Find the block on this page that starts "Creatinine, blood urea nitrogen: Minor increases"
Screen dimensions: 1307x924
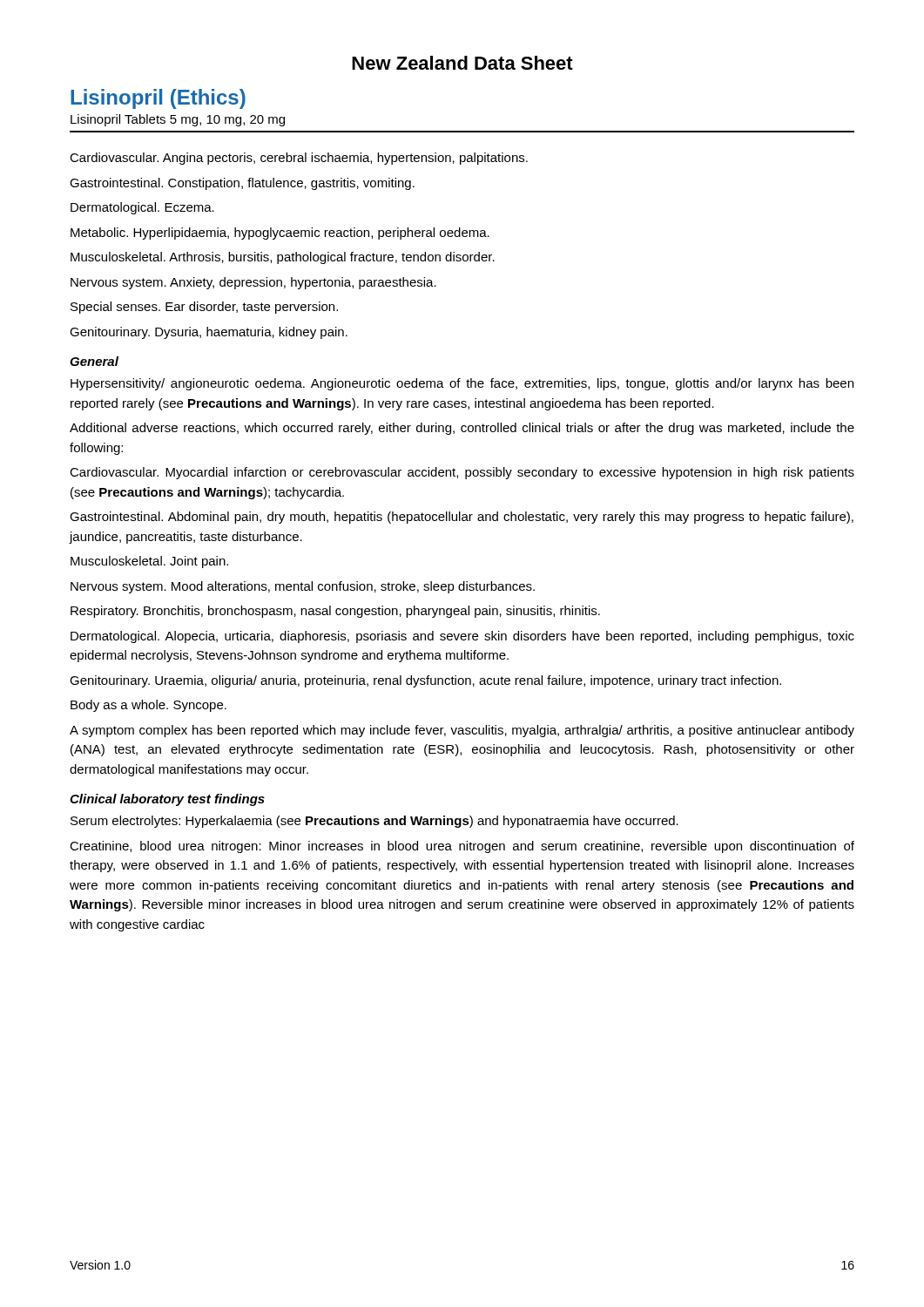click(x=462, y=884)
